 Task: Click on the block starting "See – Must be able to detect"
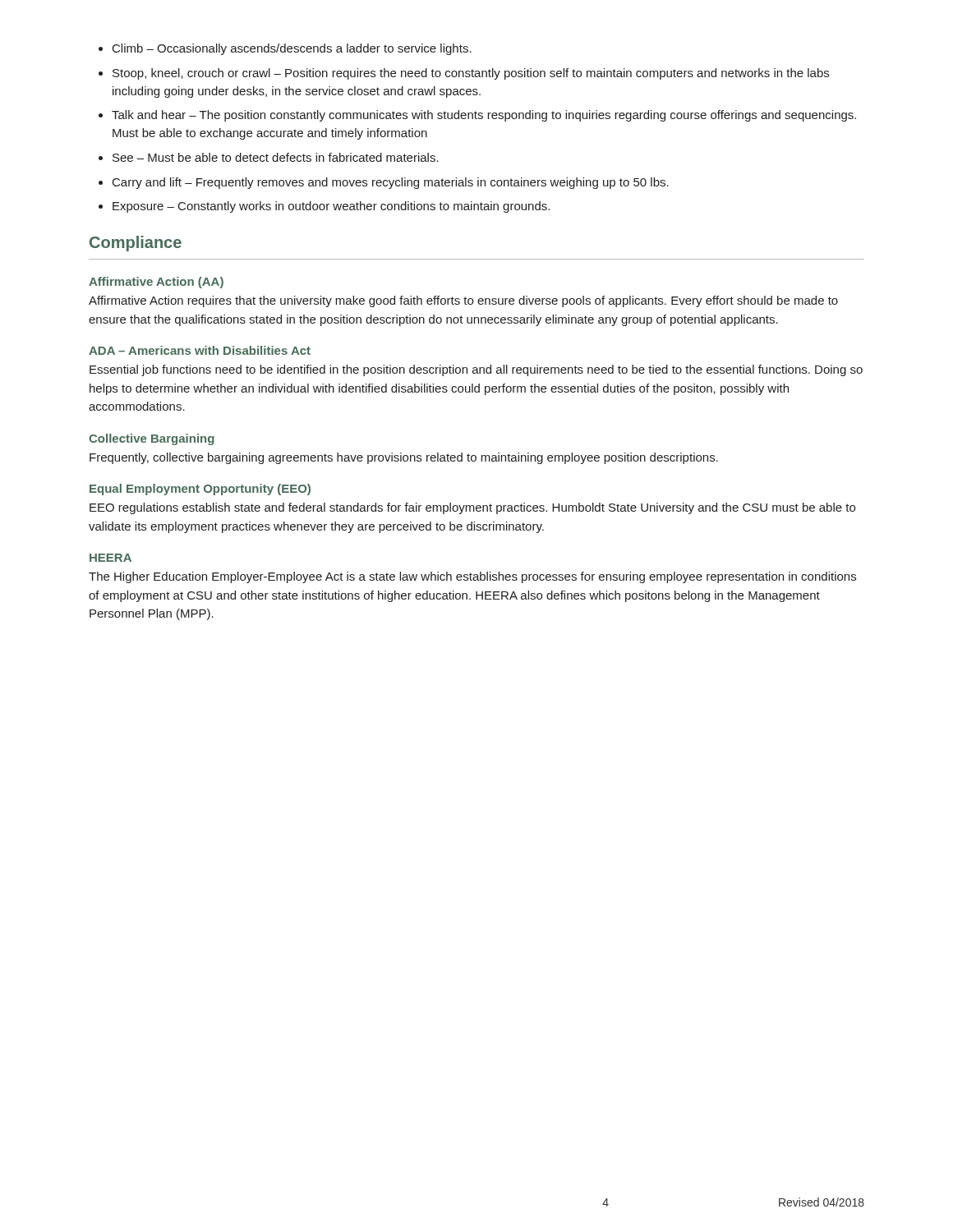275,157
